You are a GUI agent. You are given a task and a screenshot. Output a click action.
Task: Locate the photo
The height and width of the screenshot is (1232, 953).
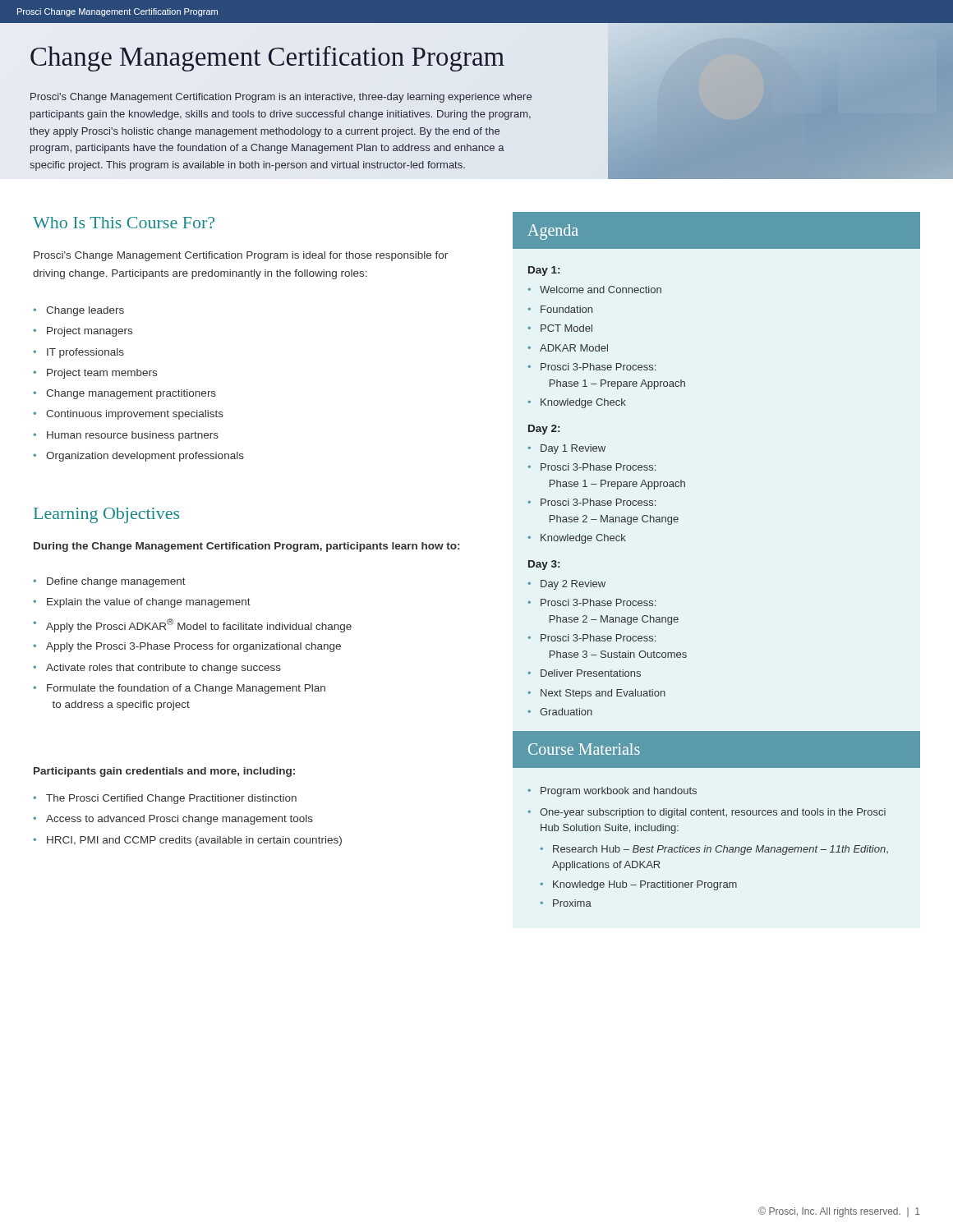(780, 113)
